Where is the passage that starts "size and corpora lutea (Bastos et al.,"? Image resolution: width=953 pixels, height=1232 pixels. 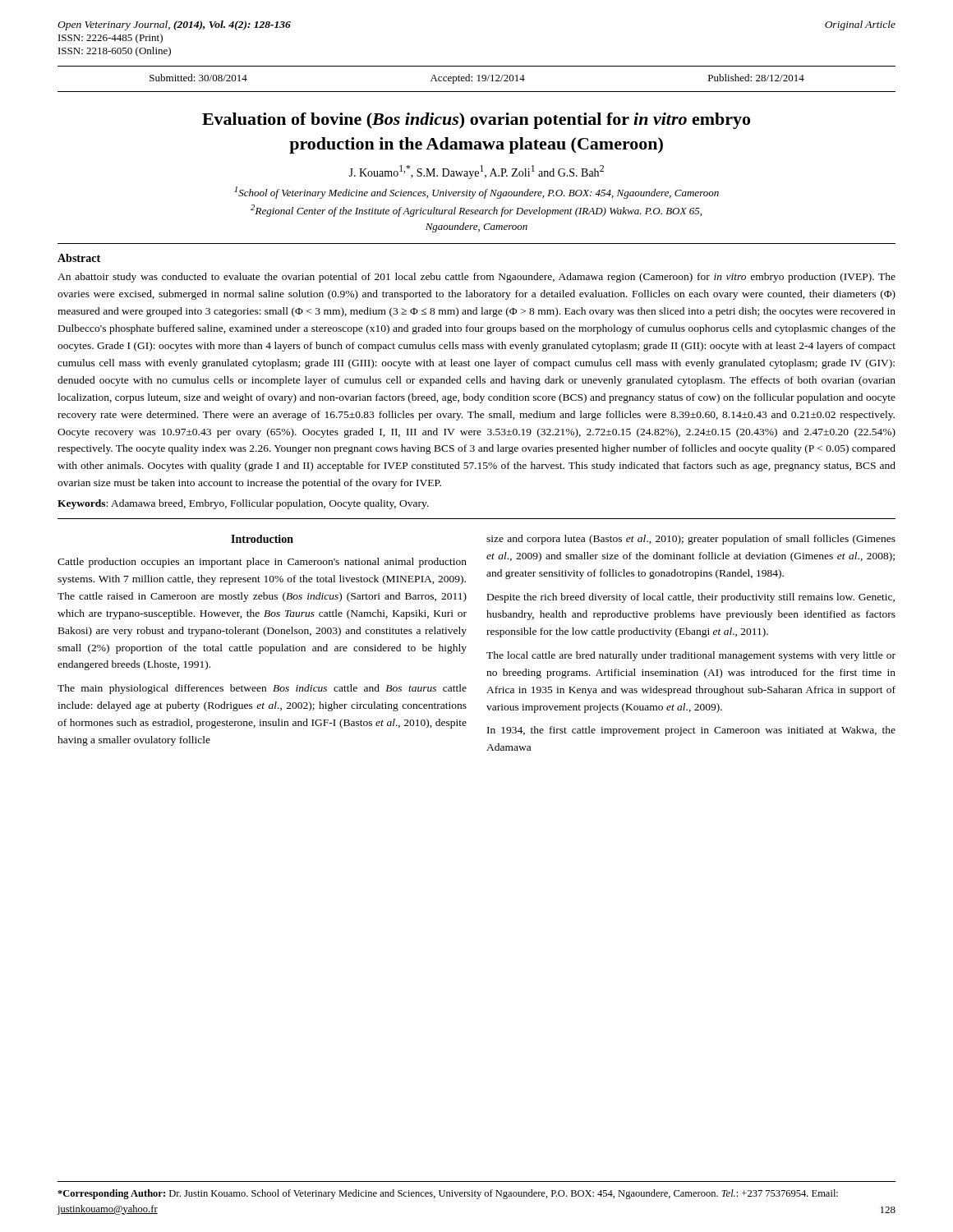click(691, 644)
